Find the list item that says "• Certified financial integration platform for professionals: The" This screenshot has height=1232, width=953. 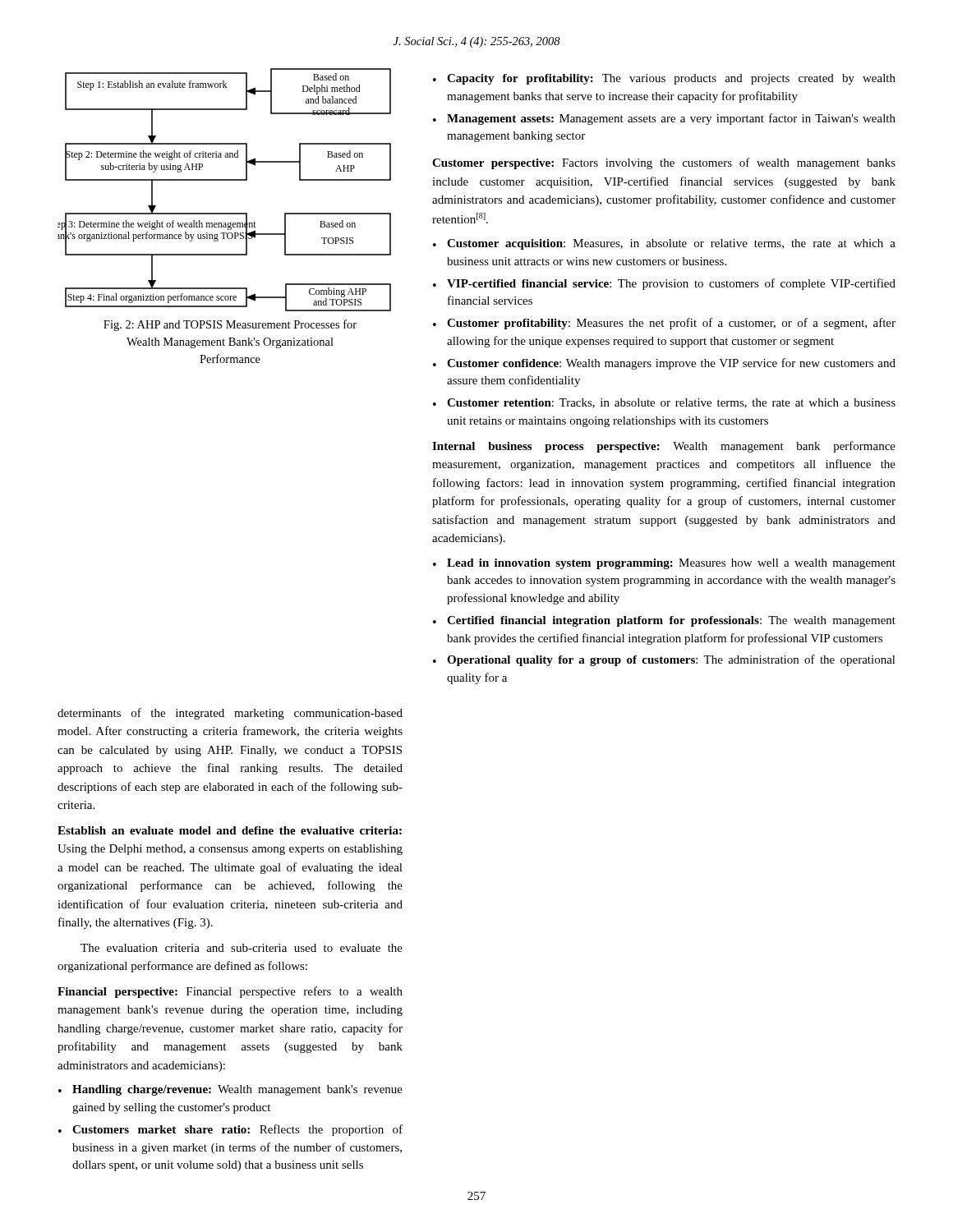pyautogui.click(x=664, y=630)
